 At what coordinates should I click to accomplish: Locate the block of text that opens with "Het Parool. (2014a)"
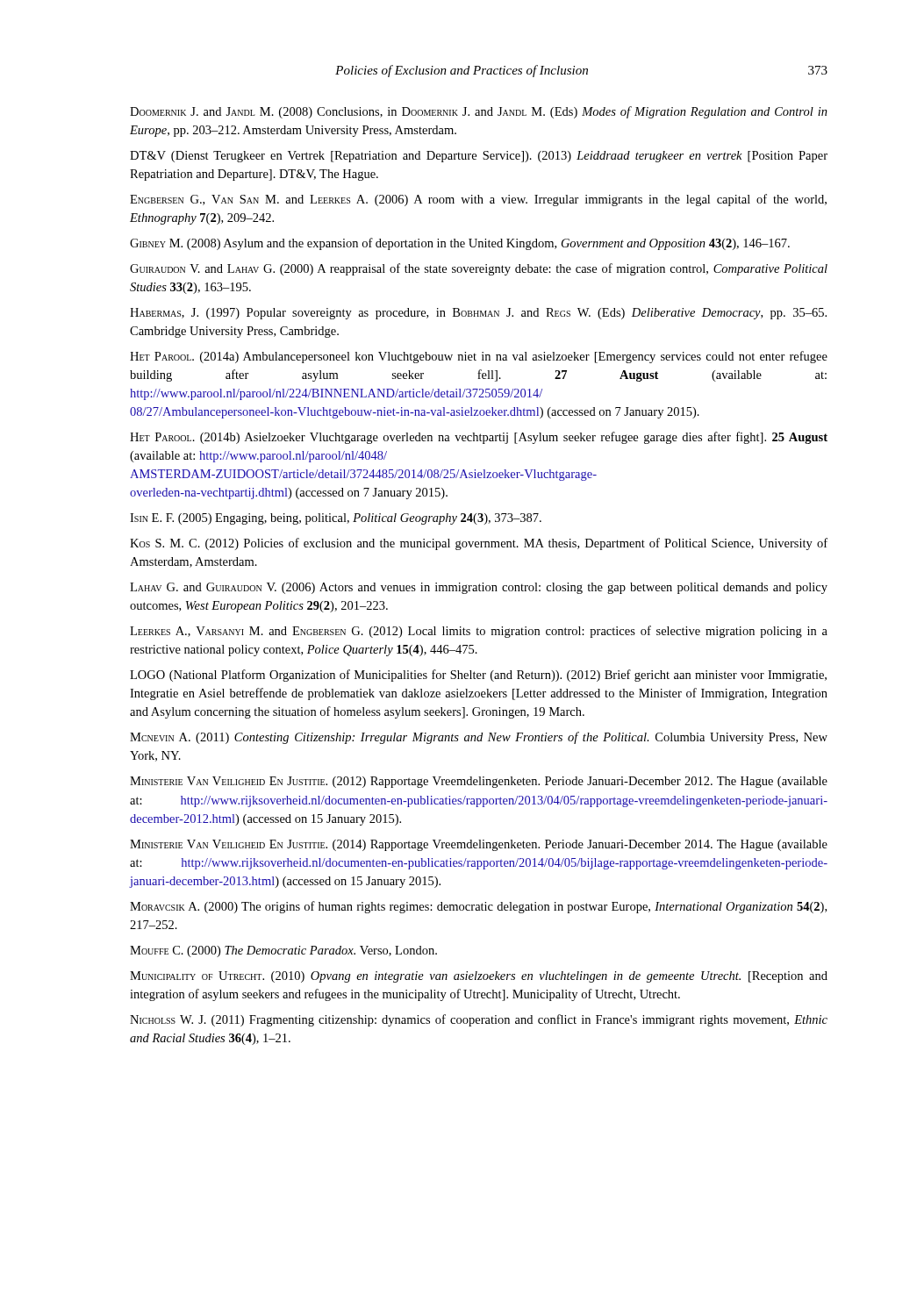[462, 384]
